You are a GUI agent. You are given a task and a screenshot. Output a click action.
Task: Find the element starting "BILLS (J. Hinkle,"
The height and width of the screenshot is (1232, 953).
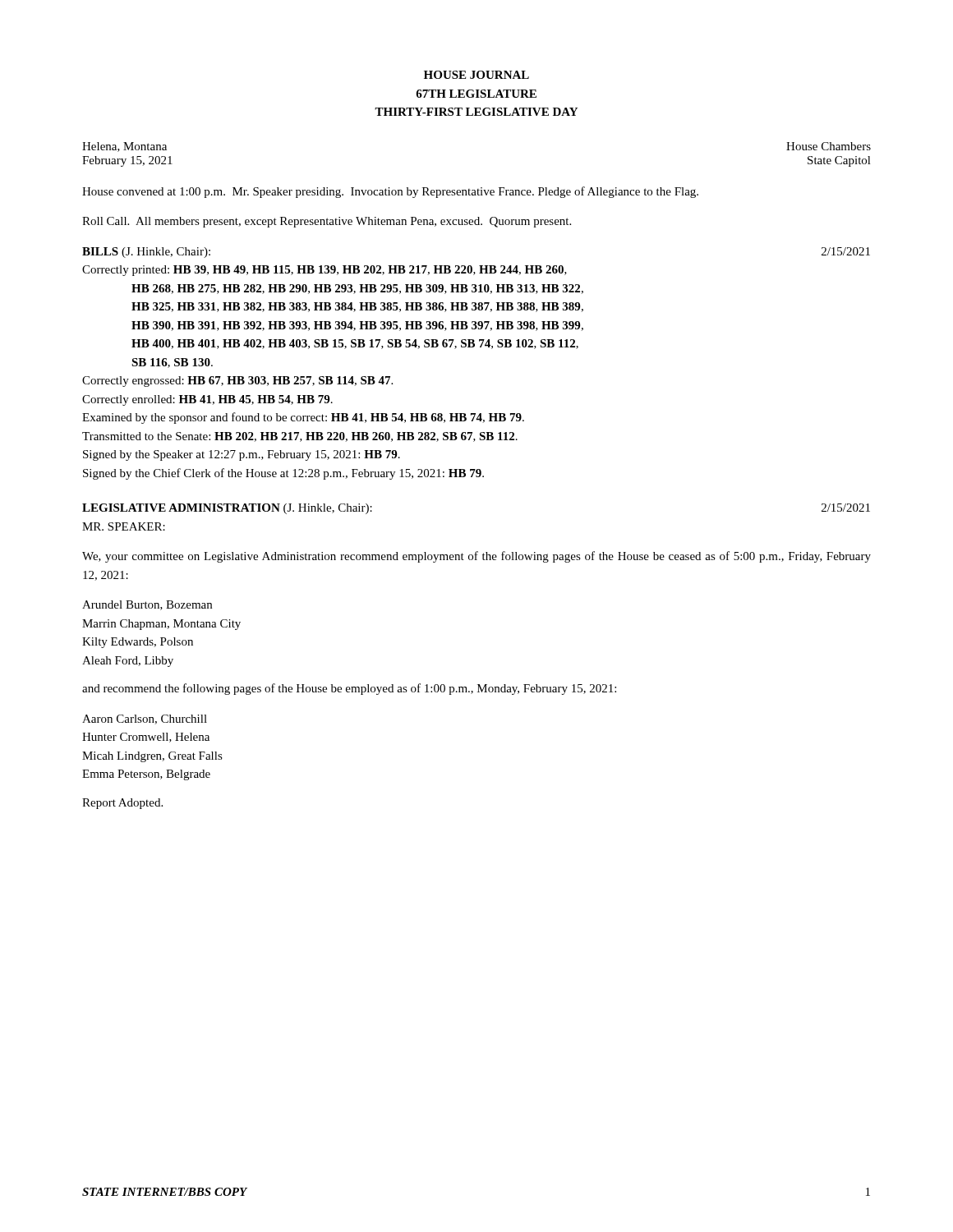pos(147,253)
